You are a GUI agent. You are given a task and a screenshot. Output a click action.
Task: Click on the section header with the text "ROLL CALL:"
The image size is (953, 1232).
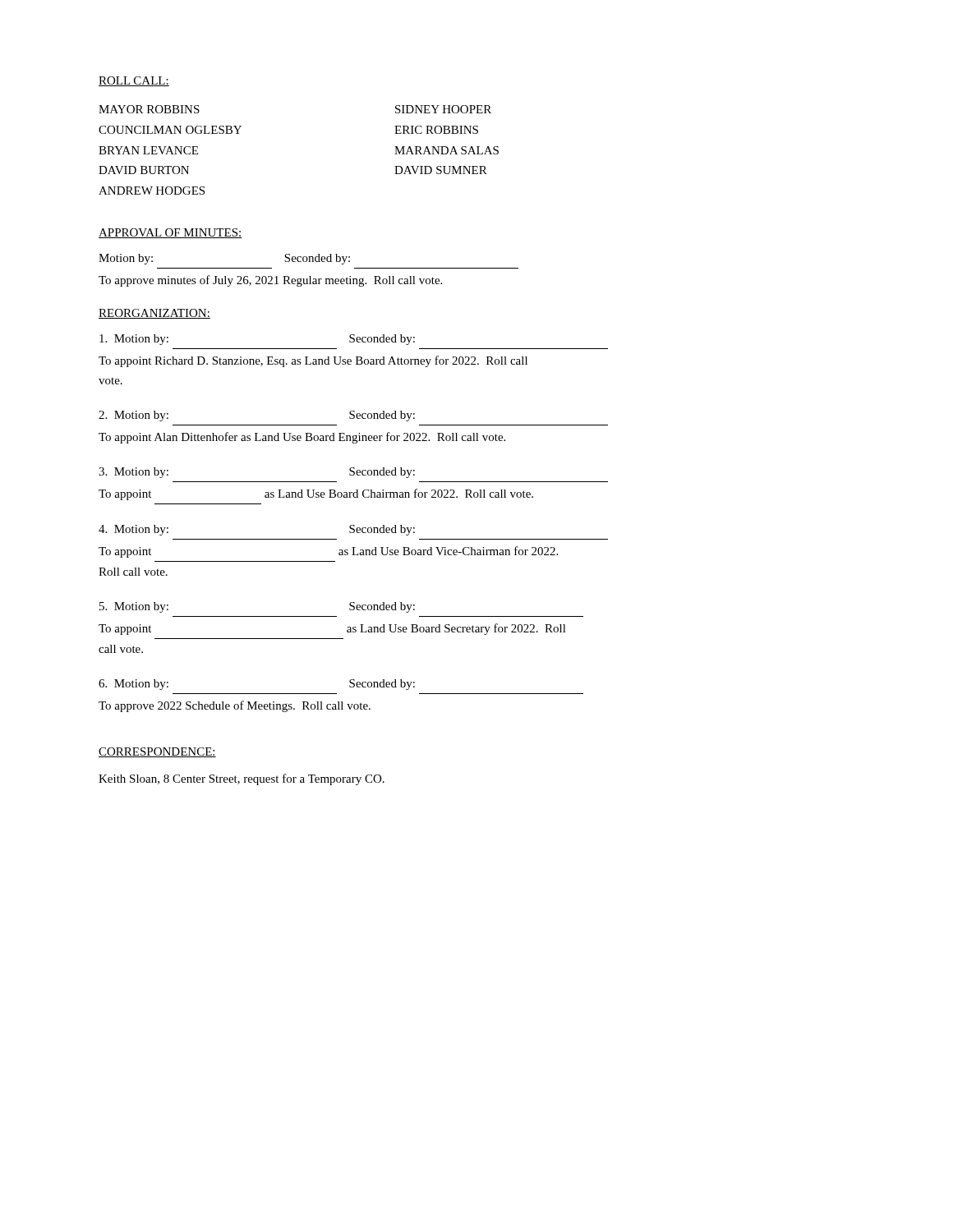[x=134, y=81]
